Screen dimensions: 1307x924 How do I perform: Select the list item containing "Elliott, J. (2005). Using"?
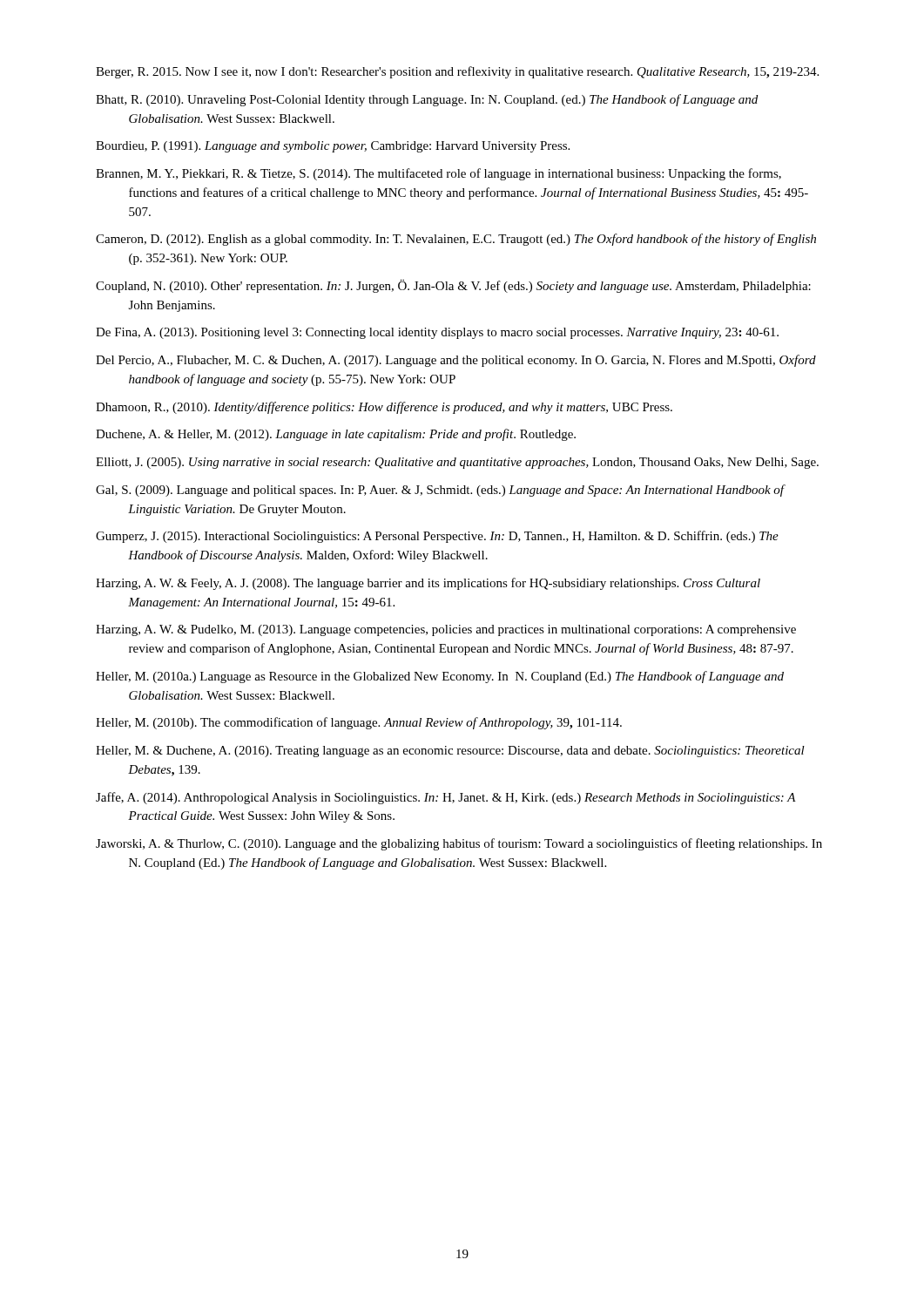coord(458,462)
